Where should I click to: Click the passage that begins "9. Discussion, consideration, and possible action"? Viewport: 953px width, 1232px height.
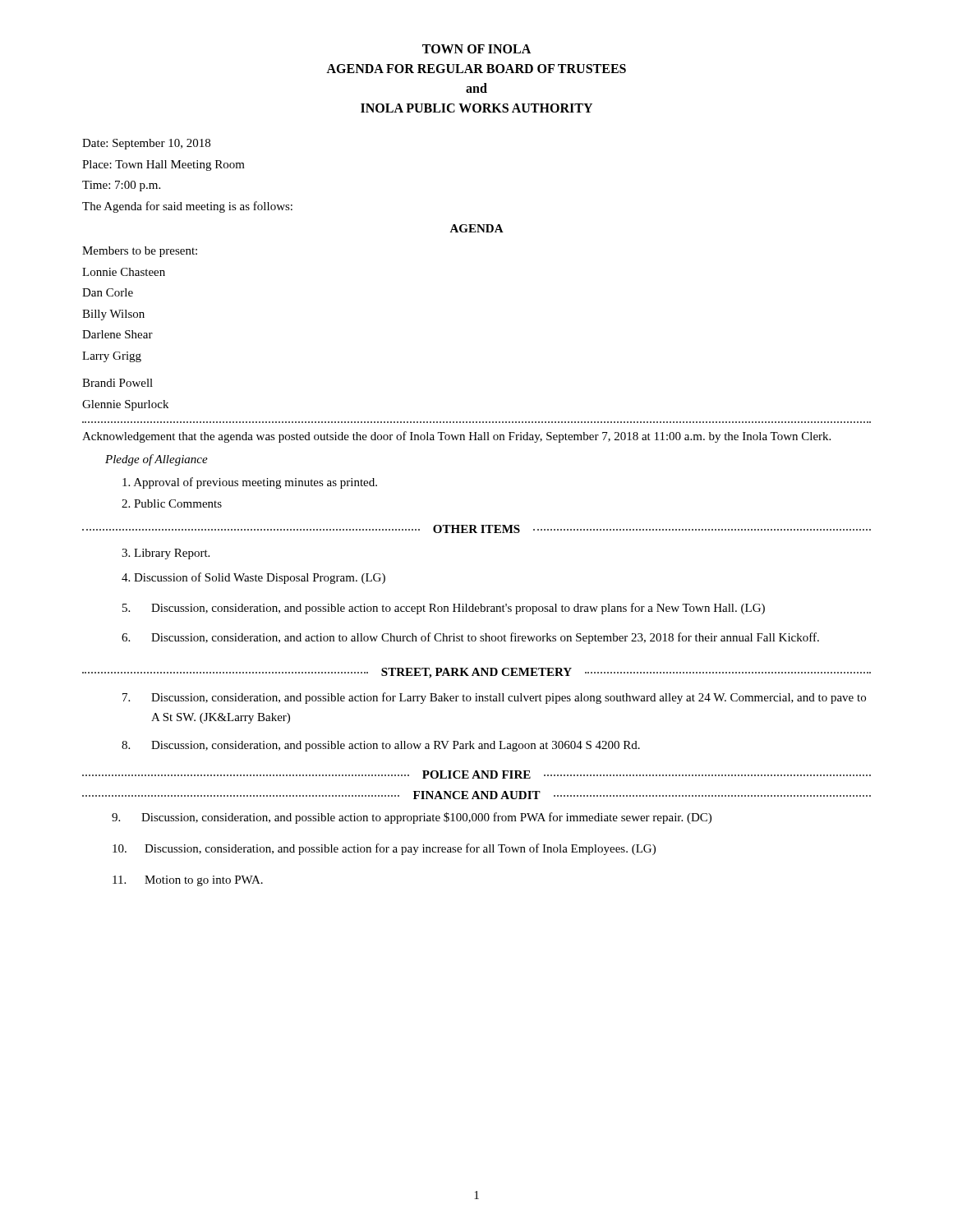coord(412,817)
